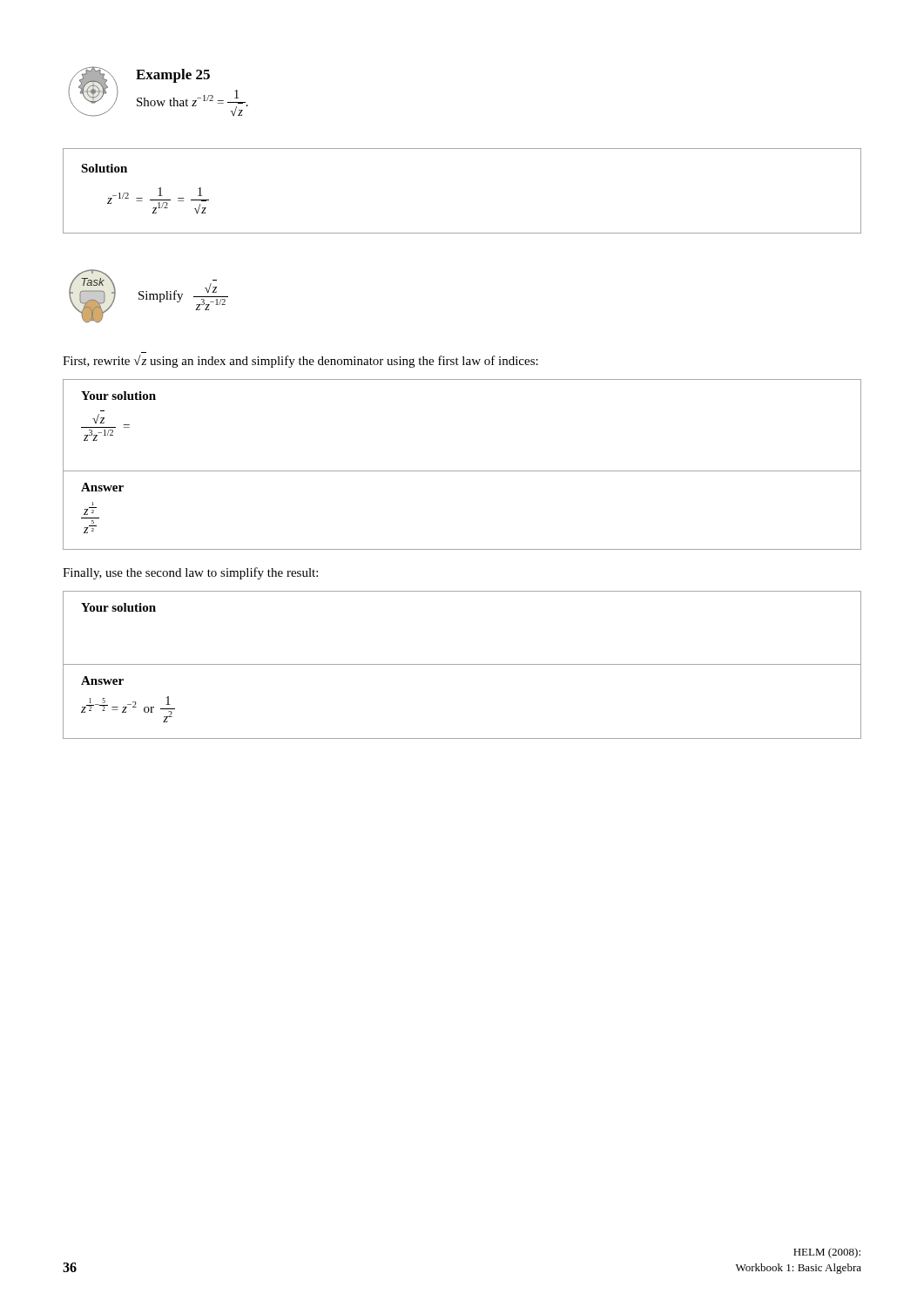Find the text block that says "First, rewrite √z using an index and simplify"
This screenshot has height=1307, width=924.
coord(301,360)
